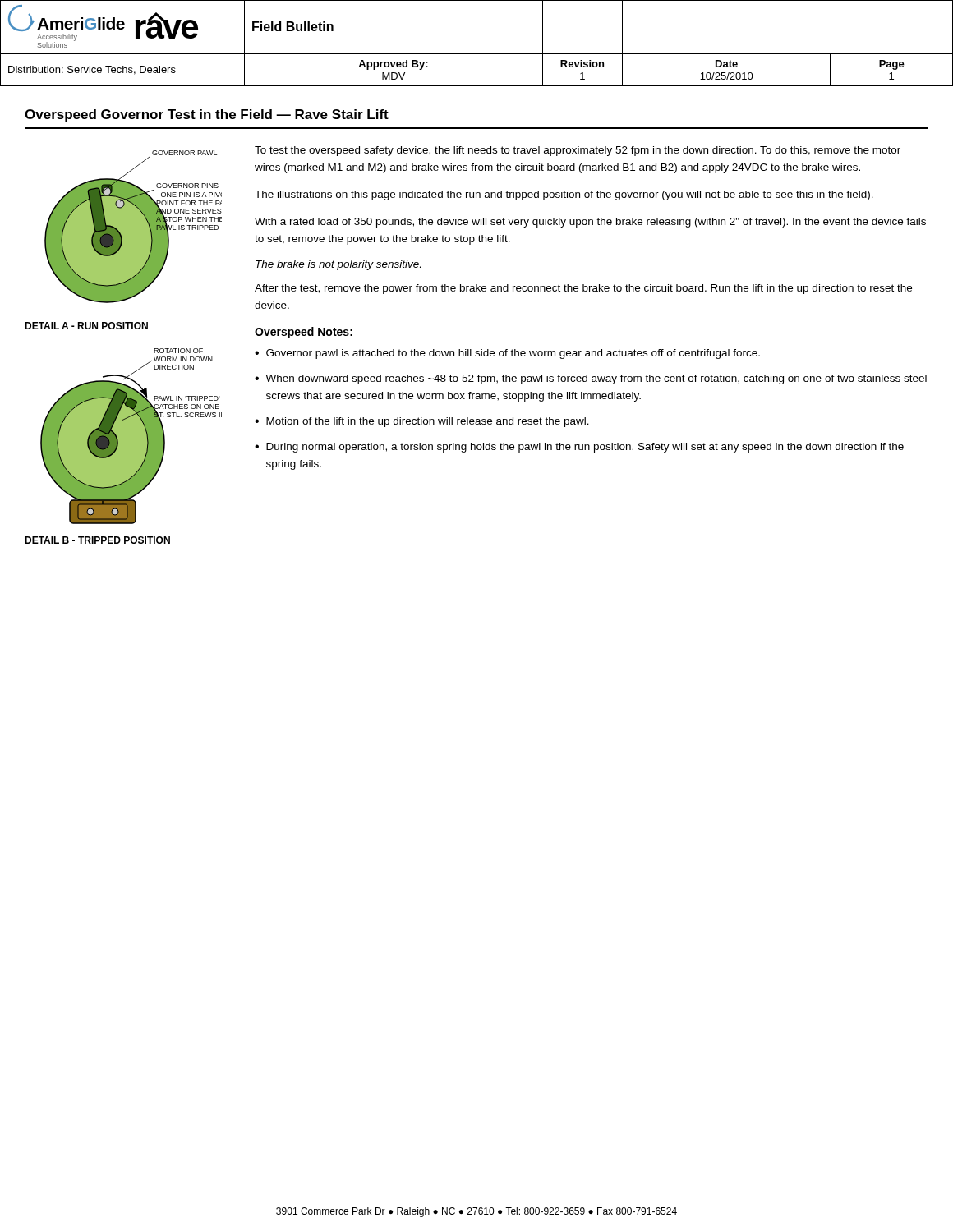Find the block on this page that starts "With a rated load of 350"
Viewport: 953px width, 1232px height.
(590, 230)
